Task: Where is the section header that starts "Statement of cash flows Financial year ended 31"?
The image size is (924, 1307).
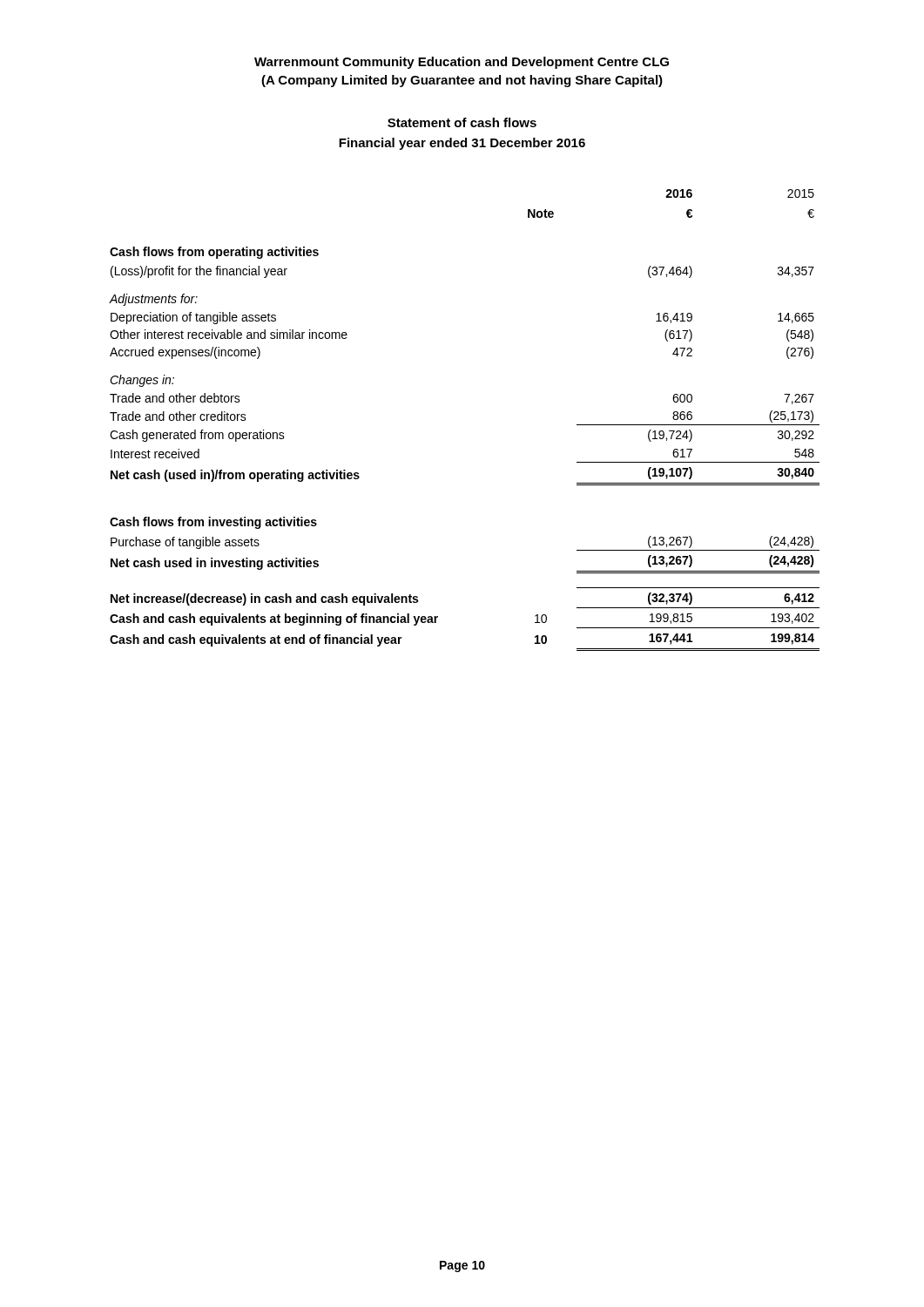Action: point(462,133)
